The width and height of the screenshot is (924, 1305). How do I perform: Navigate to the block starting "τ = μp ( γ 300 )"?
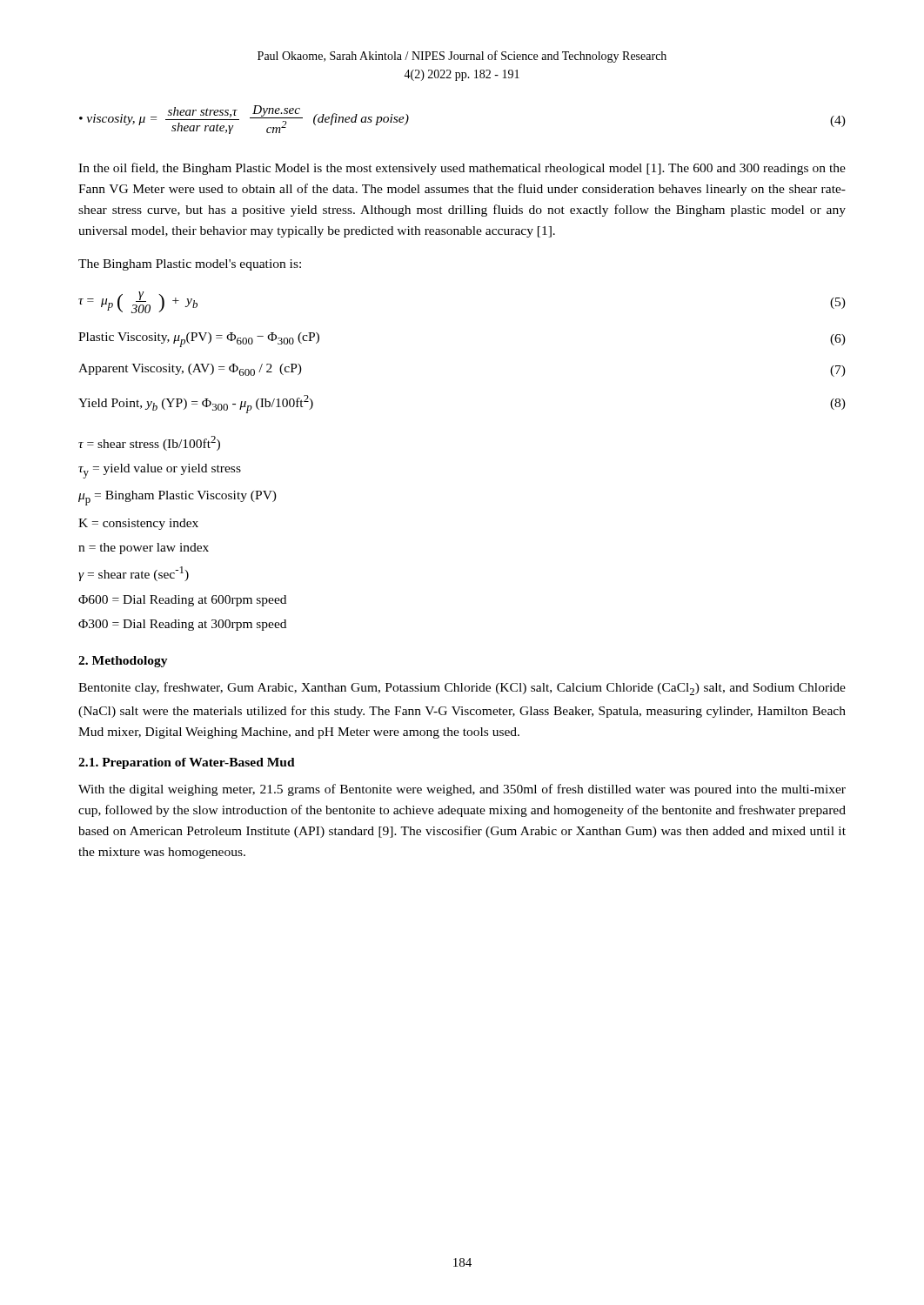pos(141,301)
